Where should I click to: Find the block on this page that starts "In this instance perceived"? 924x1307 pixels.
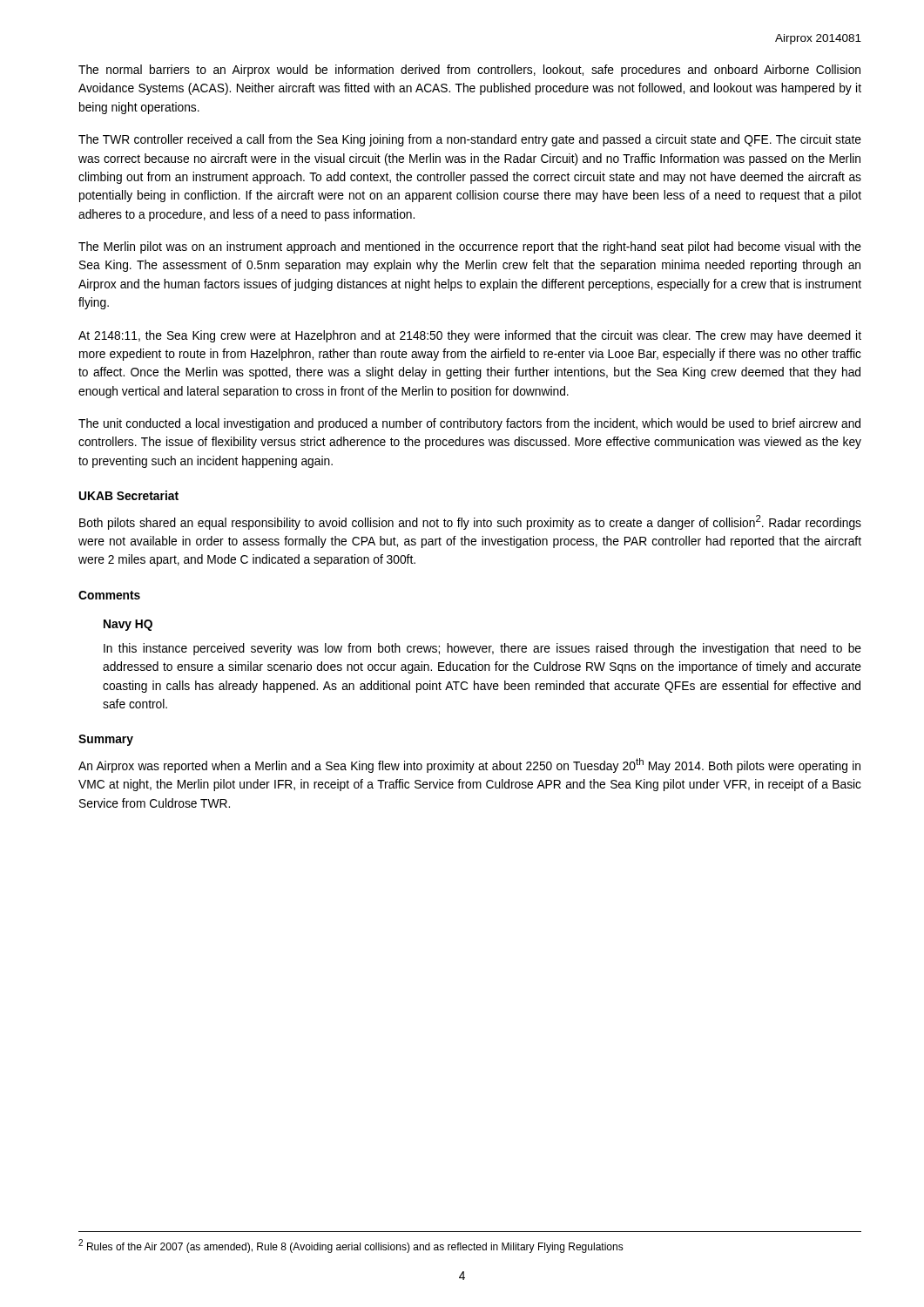click(482, 677)
